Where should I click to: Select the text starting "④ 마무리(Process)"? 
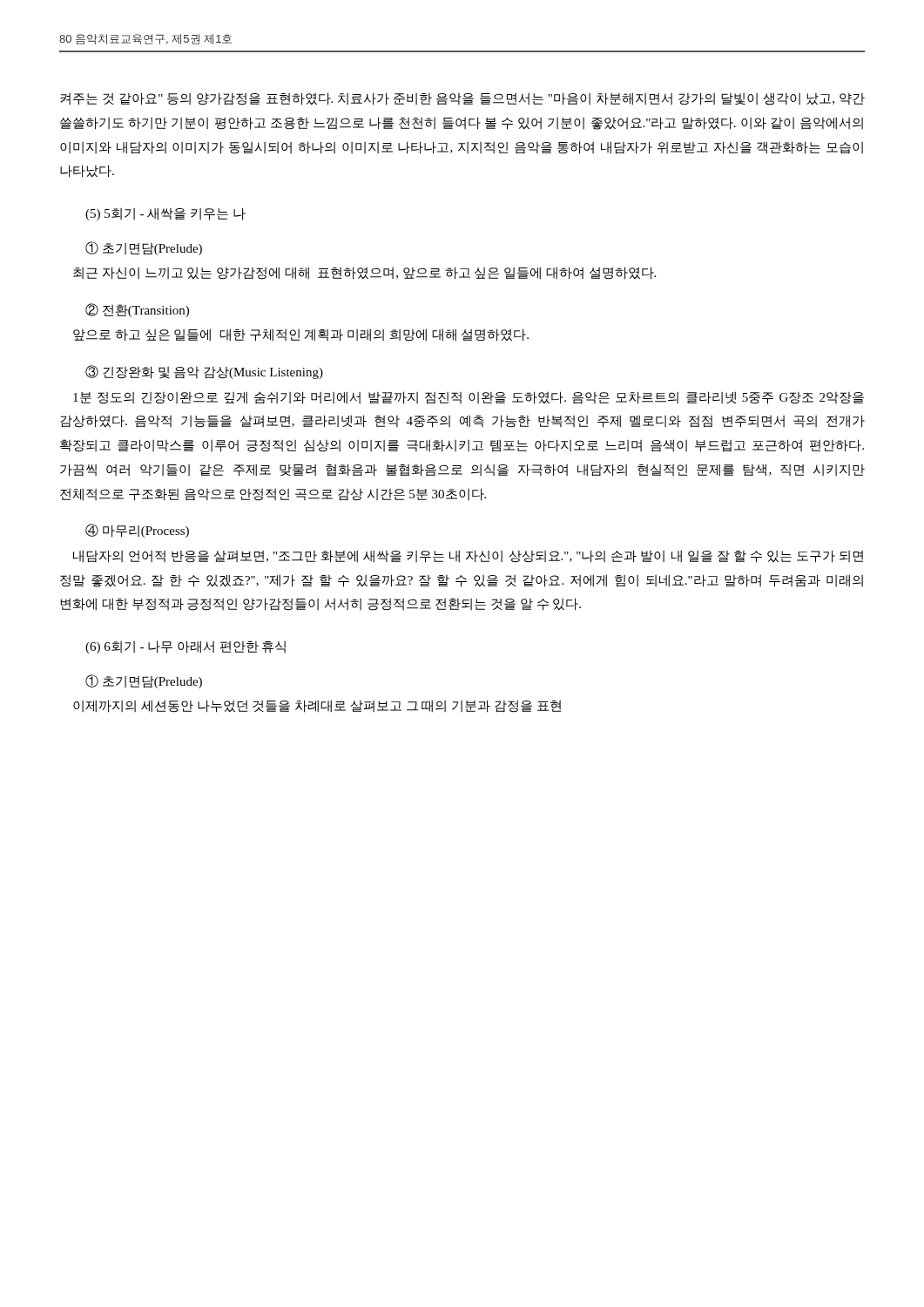(x=137, y=531)
